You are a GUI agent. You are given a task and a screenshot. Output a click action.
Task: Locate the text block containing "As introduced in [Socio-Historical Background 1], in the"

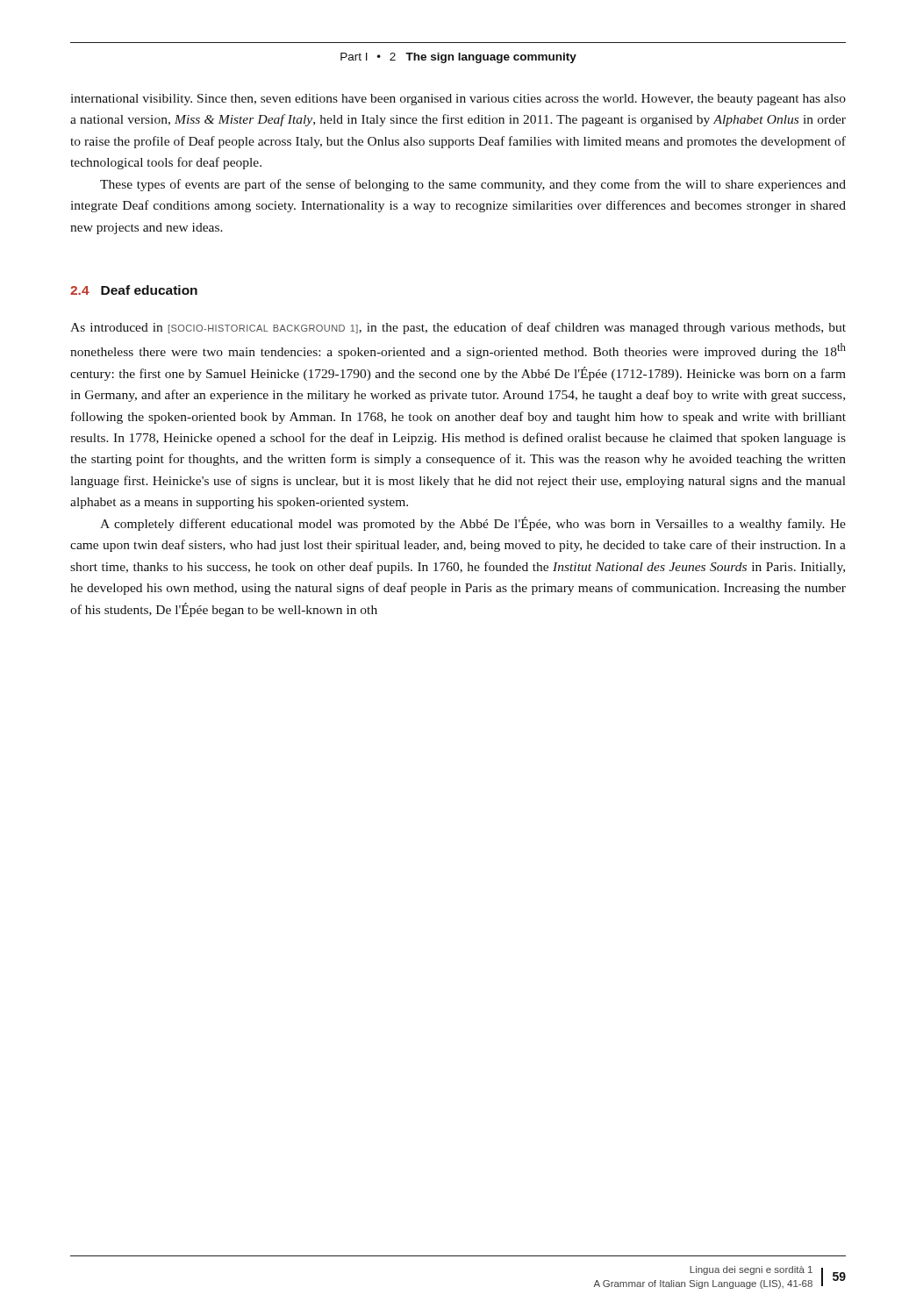[x=458, y=415]
